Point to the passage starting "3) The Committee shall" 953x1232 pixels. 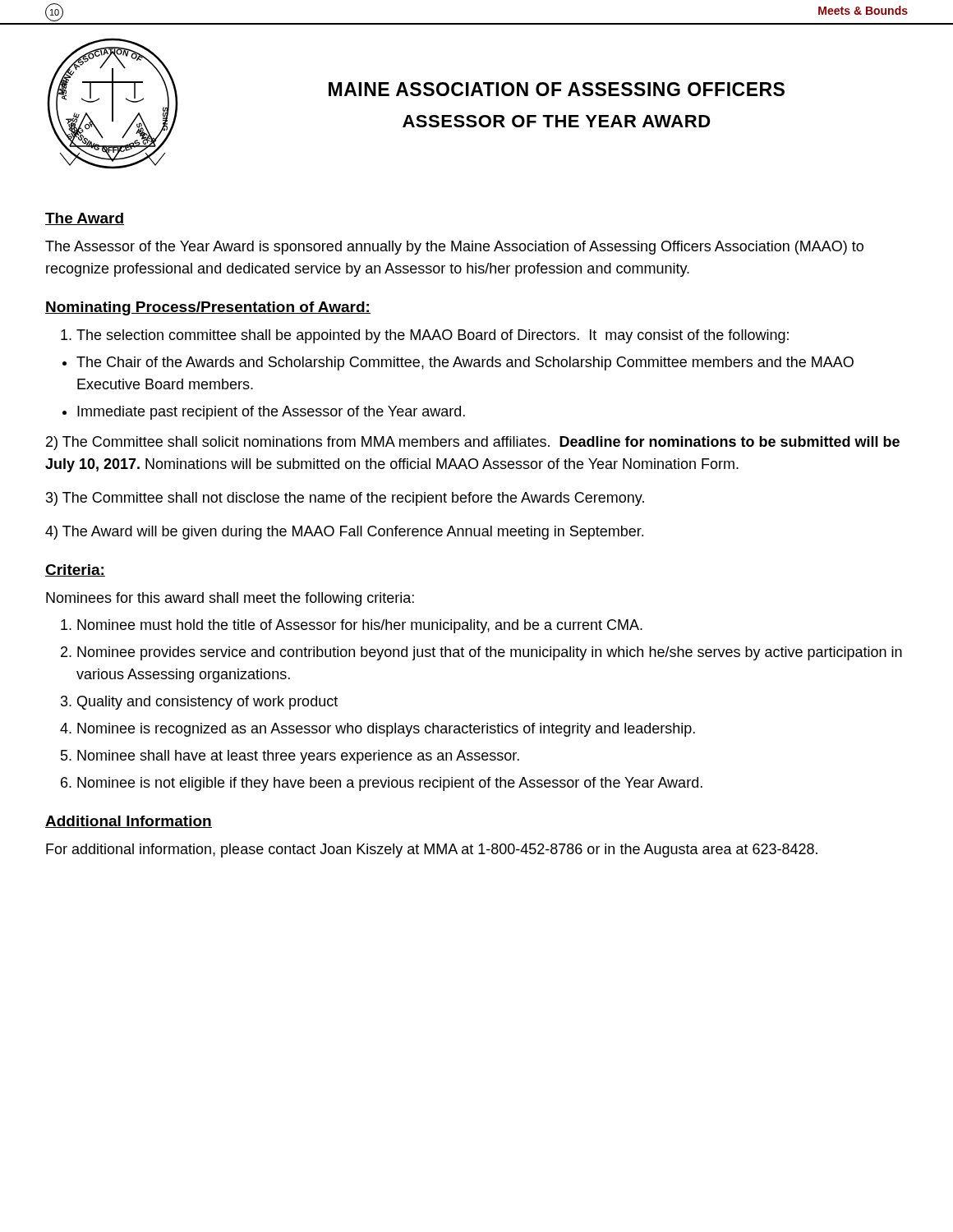tap(345, 498)
